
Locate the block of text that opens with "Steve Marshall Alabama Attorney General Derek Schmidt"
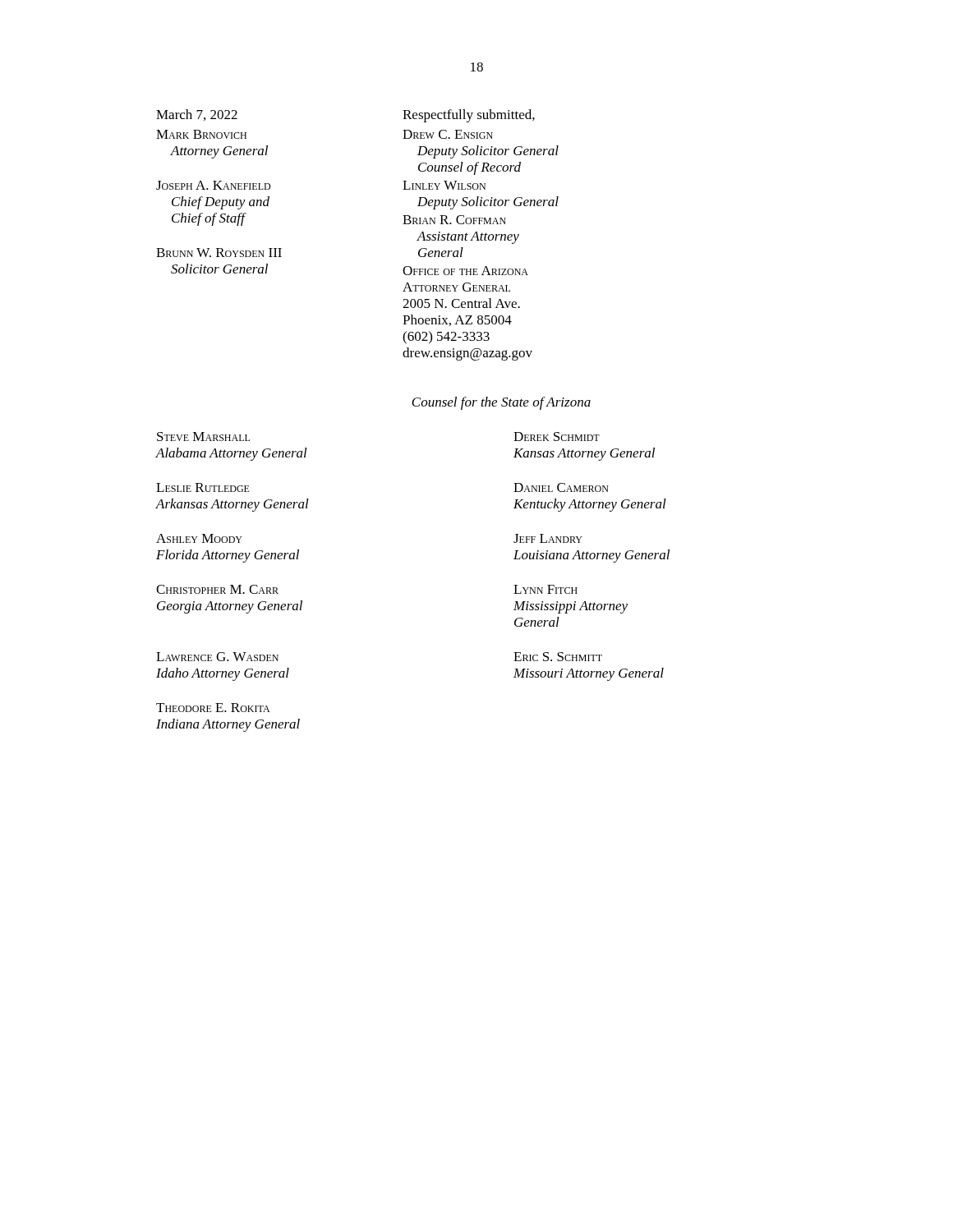pos(199,437)
